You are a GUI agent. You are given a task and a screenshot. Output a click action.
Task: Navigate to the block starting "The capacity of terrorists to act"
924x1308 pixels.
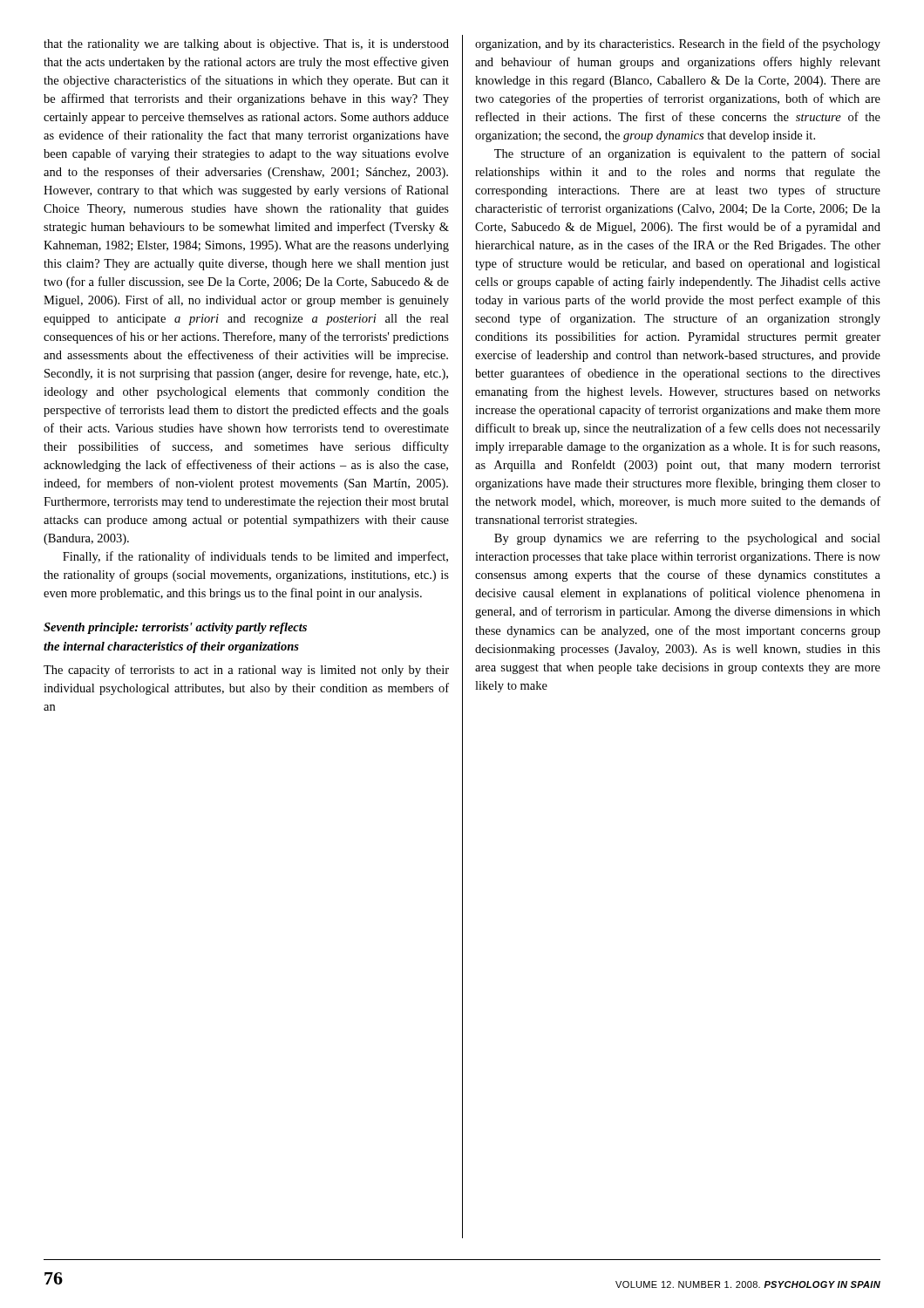pos(246,688)
